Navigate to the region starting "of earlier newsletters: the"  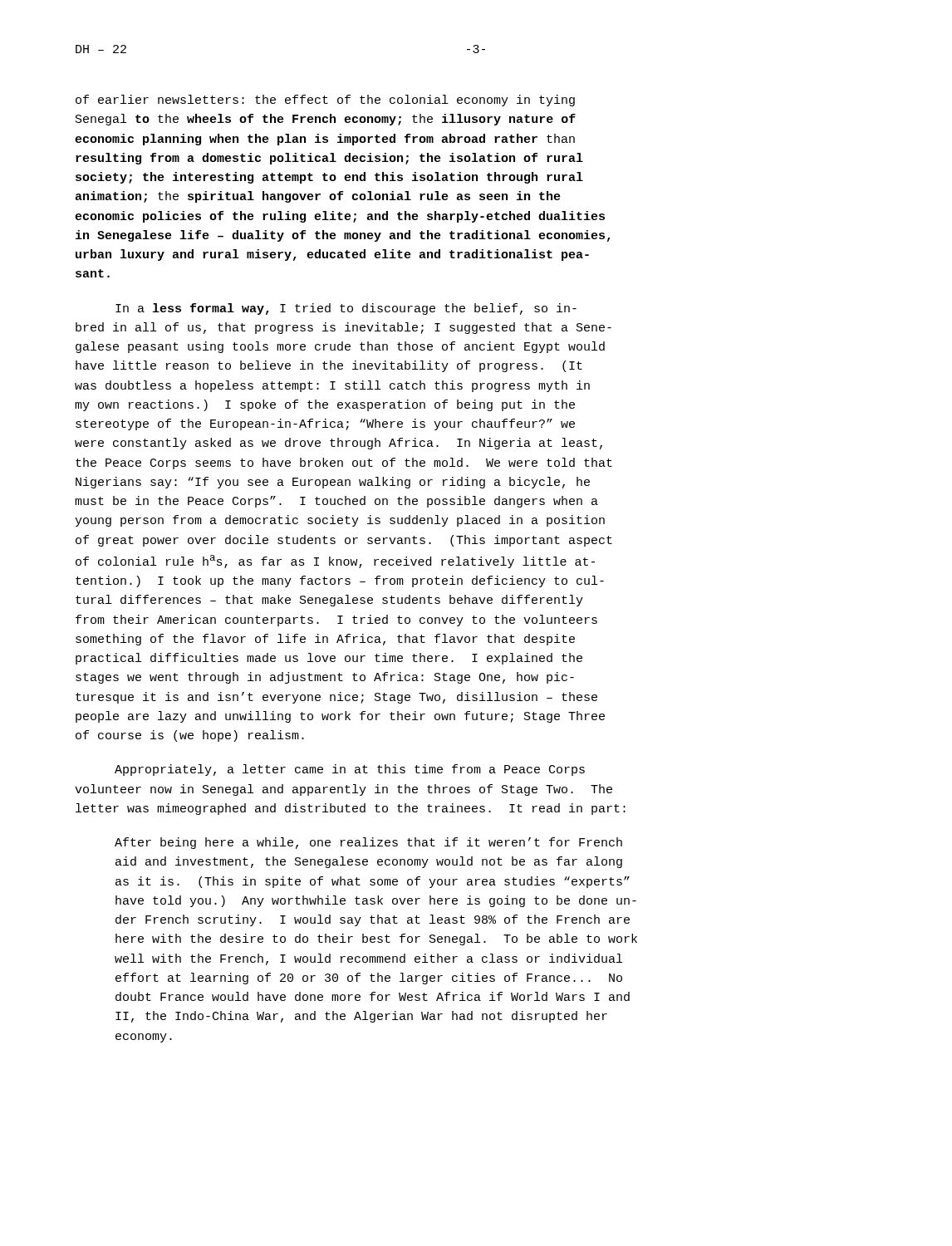(x=344, y=188)
